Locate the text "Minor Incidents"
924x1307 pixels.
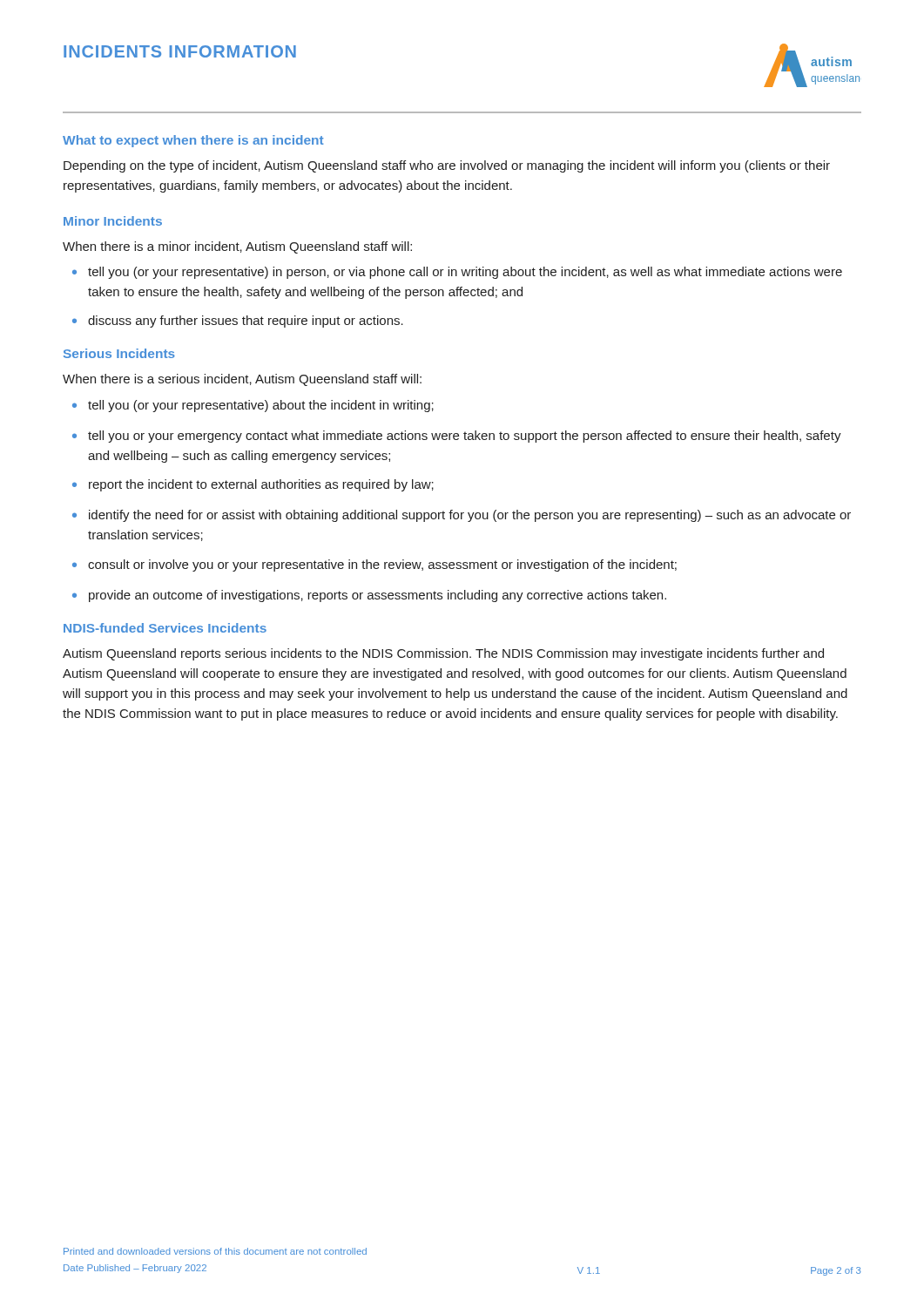pyautogui.click(x=113, y=220)
